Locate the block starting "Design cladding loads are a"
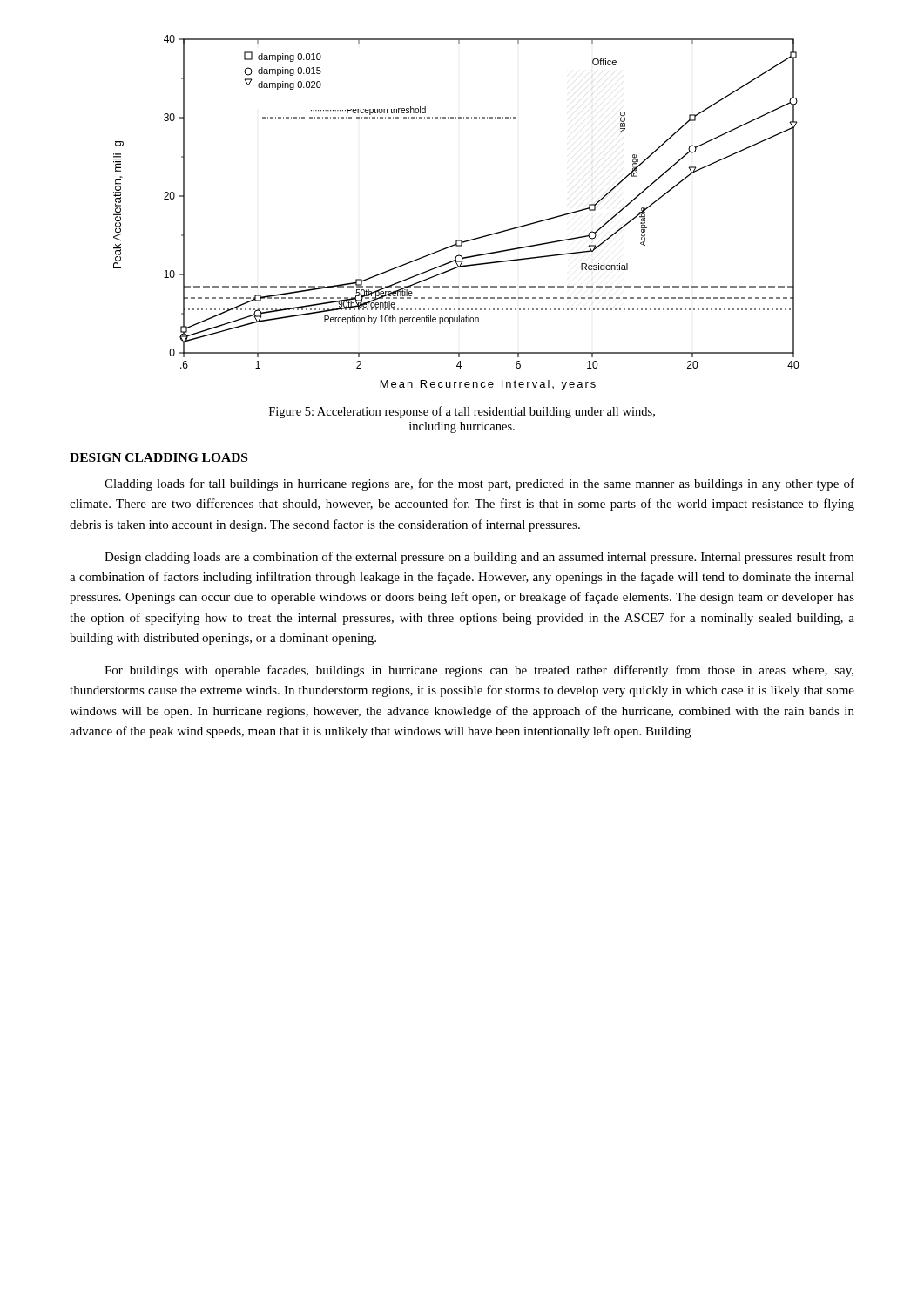924x1307 pixels. [x=462, y=597]
